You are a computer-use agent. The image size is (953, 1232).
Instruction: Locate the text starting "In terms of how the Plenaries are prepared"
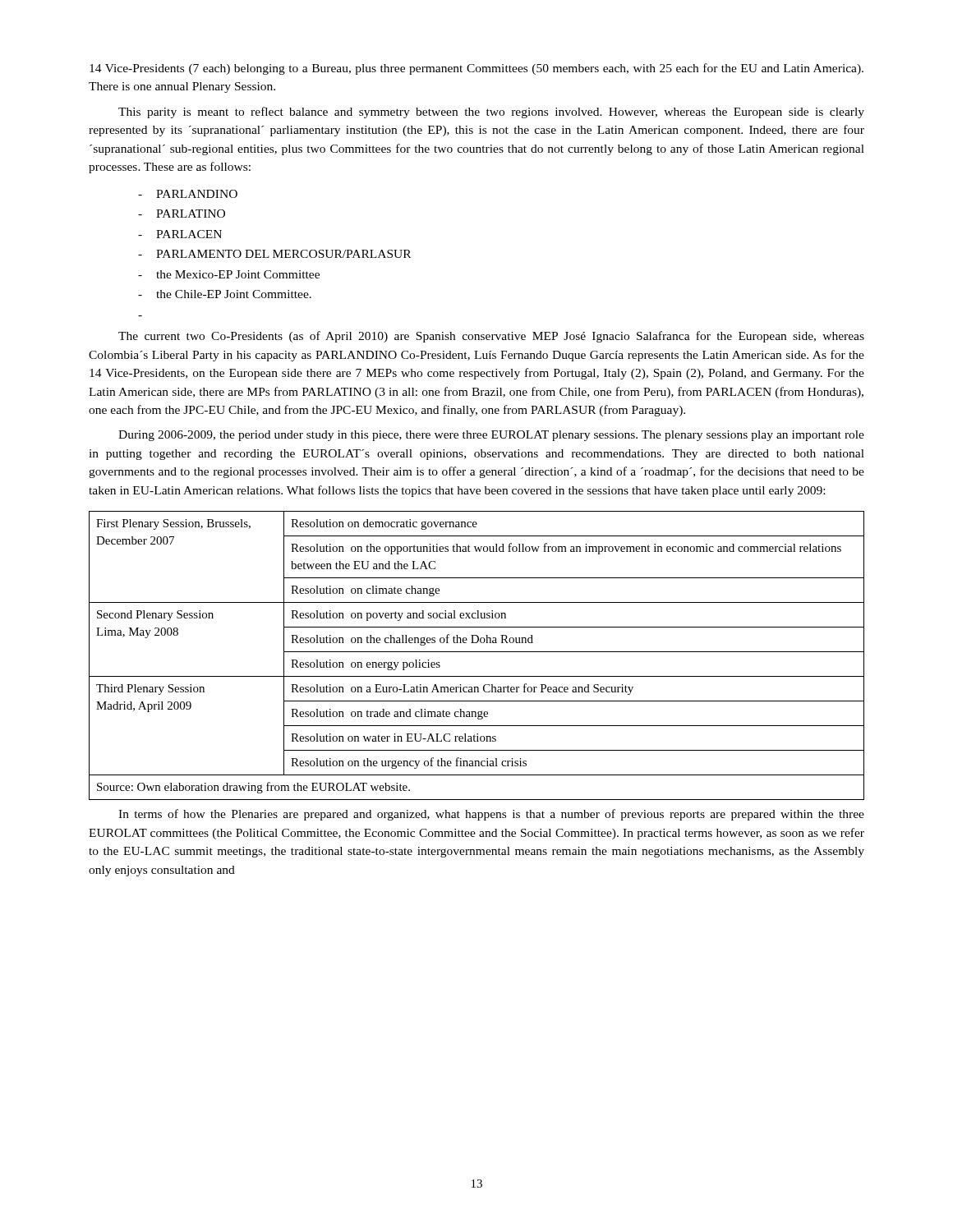coord(476,842)
